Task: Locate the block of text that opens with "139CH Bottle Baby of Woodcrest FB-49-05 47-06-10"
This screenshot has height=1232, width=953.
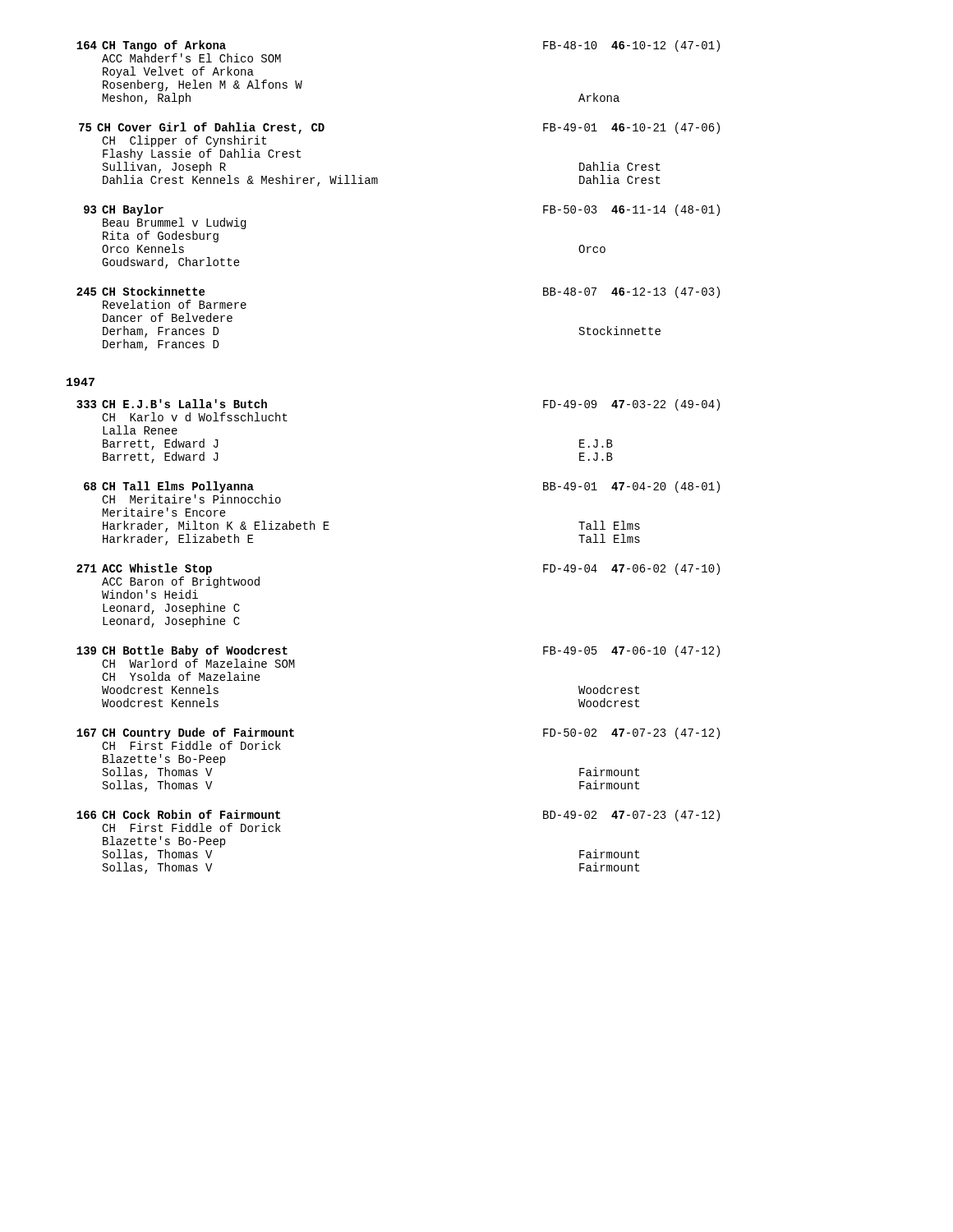Action: tap(189, 651)
